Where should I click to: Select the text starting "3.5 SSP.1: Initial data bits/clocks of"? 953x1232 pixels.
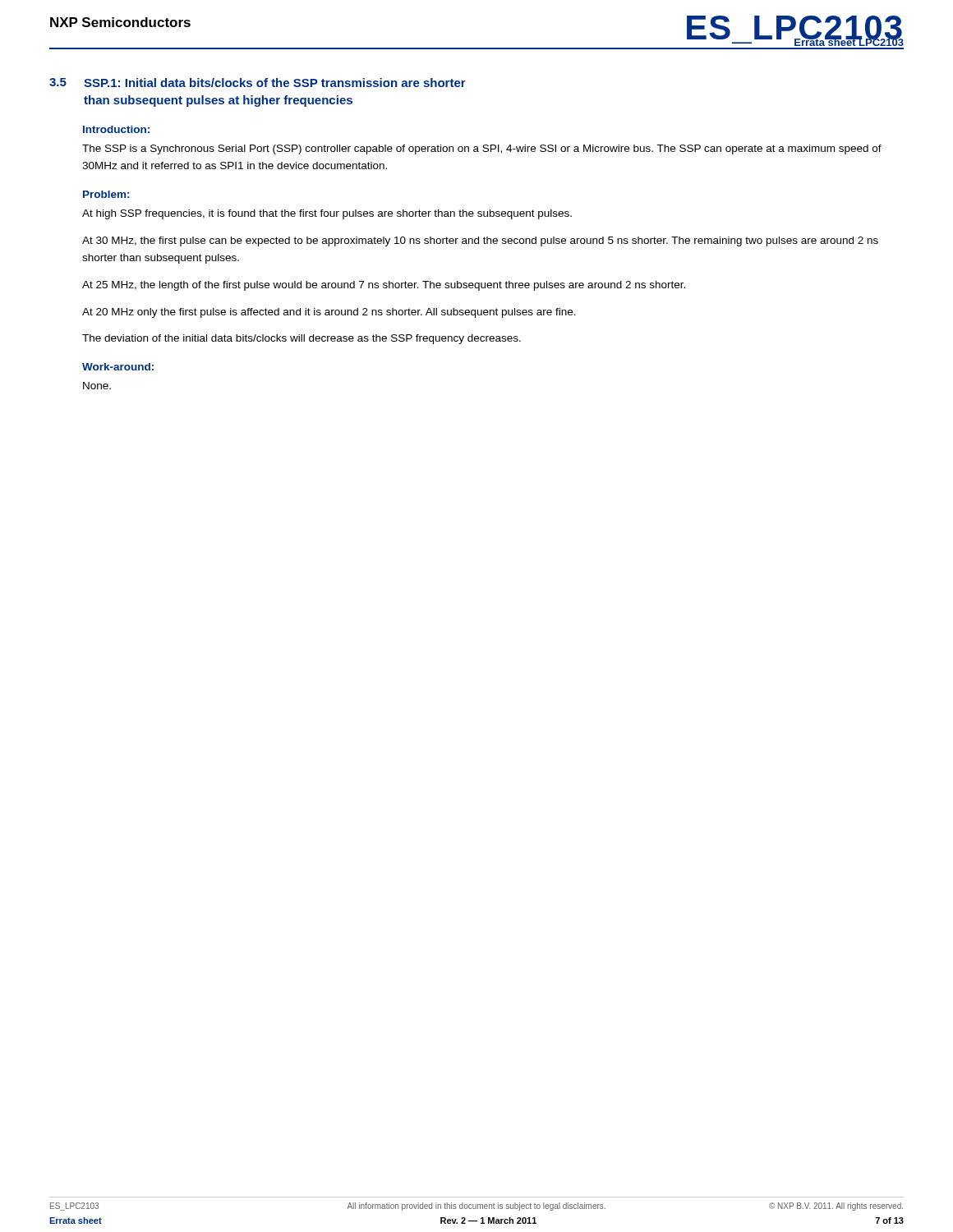pyautogui.click(x=257, y=91)
